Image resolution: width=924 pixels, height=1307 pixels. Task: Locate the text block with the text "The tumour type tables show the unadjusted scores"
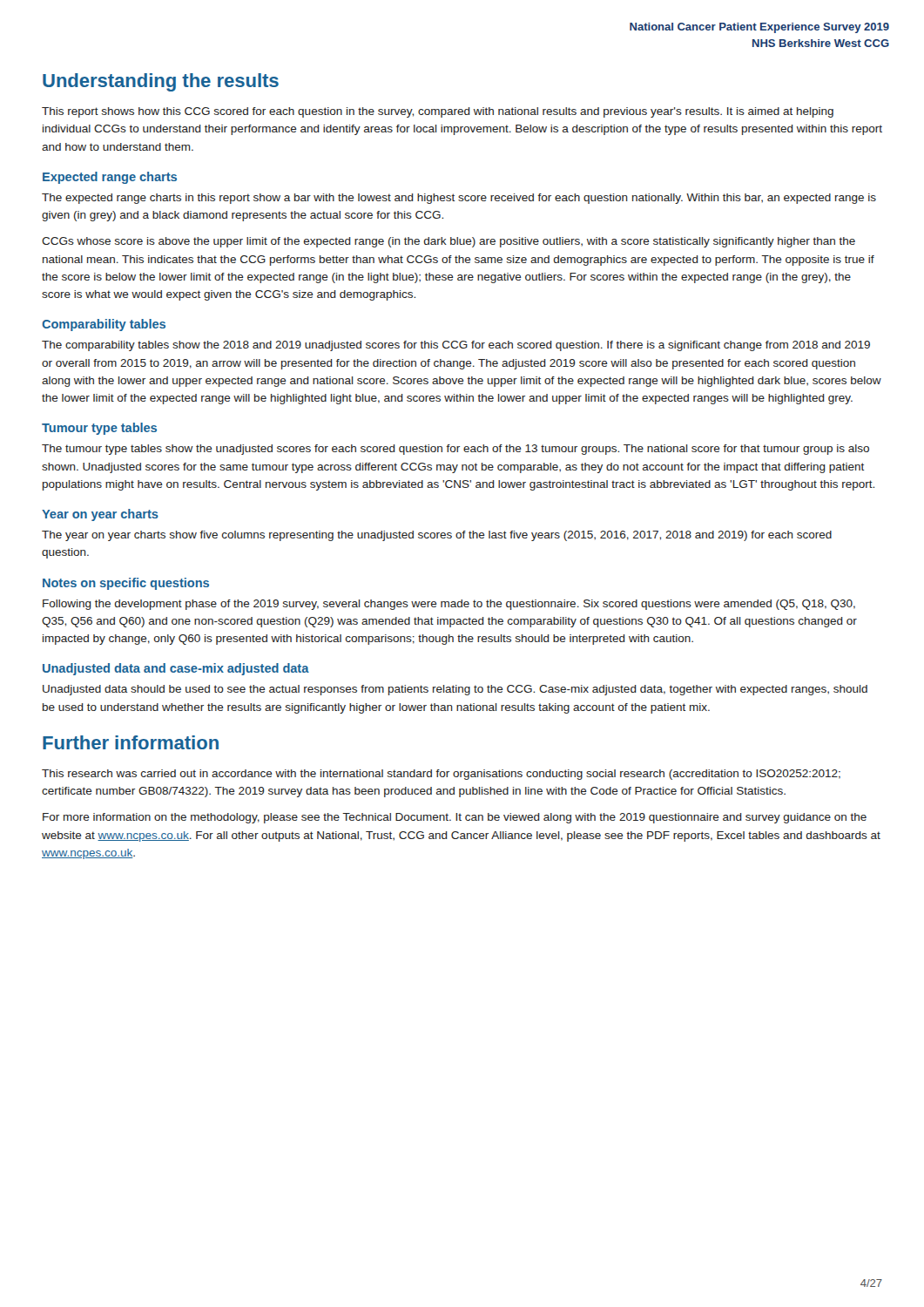[x=462, y=467]
